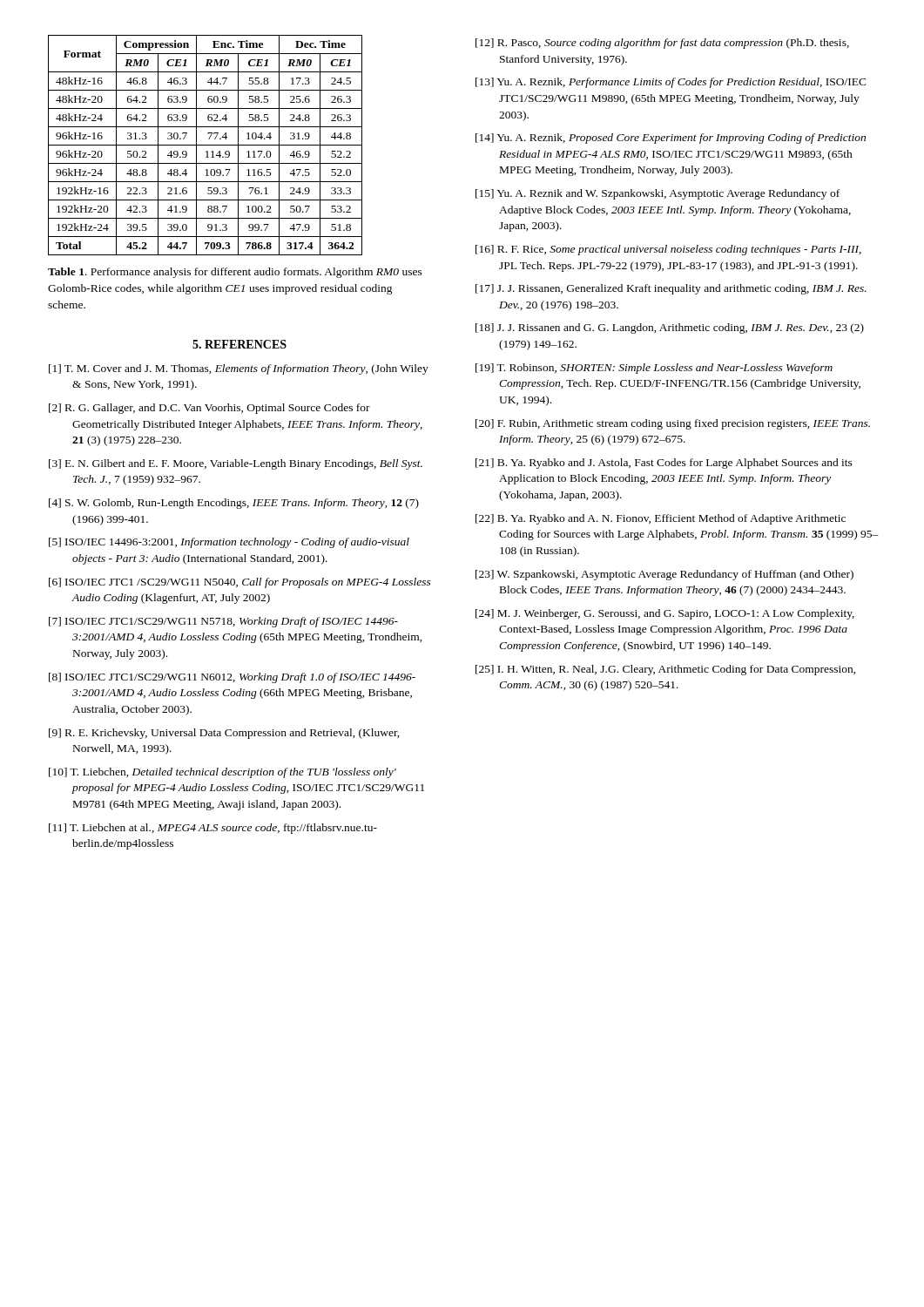Find the block on this page that starts "[12] R. Pasco, Source coding"
Image resolution: width=924 pixels, height=1307 pixels.
[x=662, y=50]
